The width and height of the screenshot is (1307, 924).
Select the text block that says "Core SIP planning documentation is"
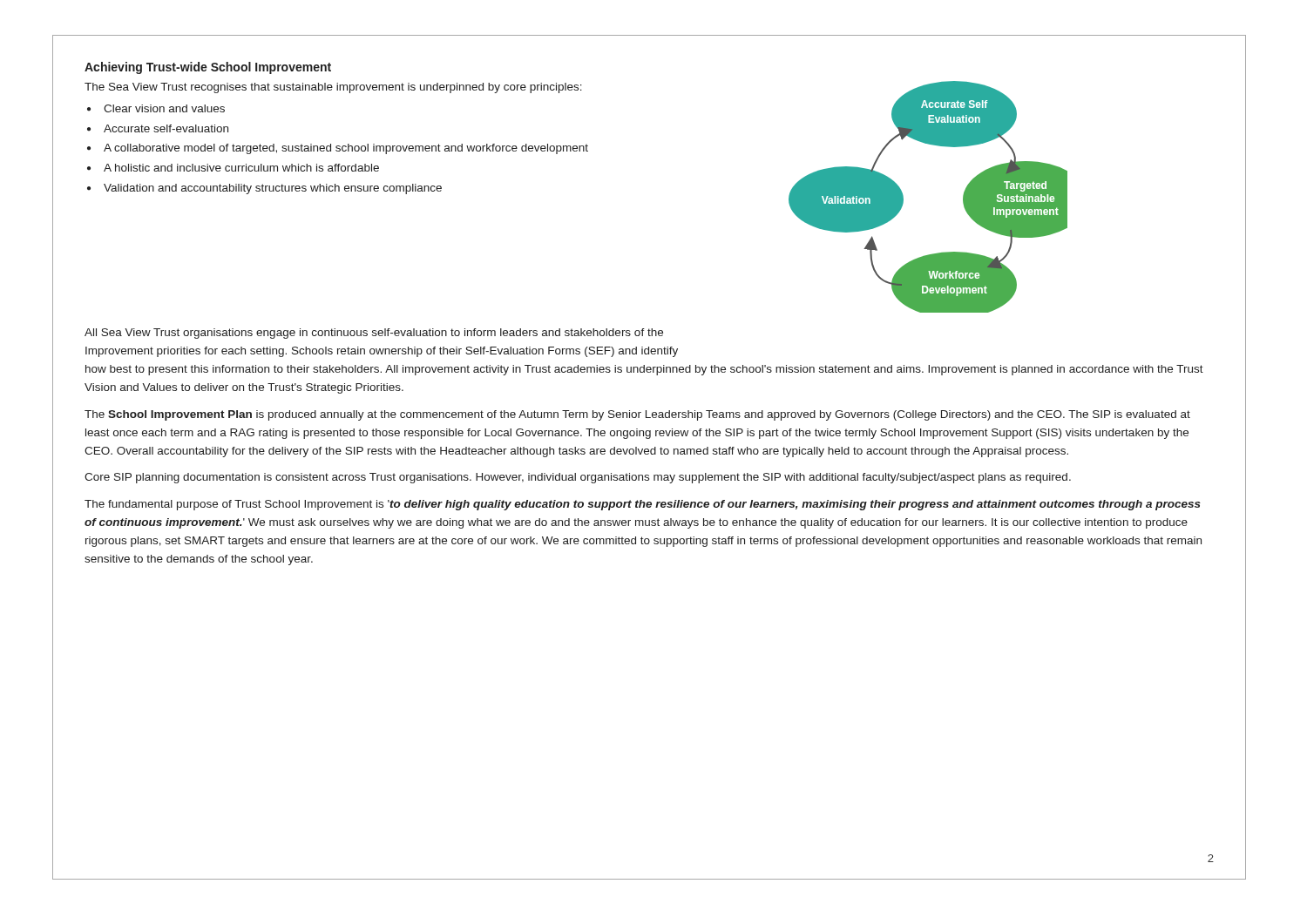[578, 477]
